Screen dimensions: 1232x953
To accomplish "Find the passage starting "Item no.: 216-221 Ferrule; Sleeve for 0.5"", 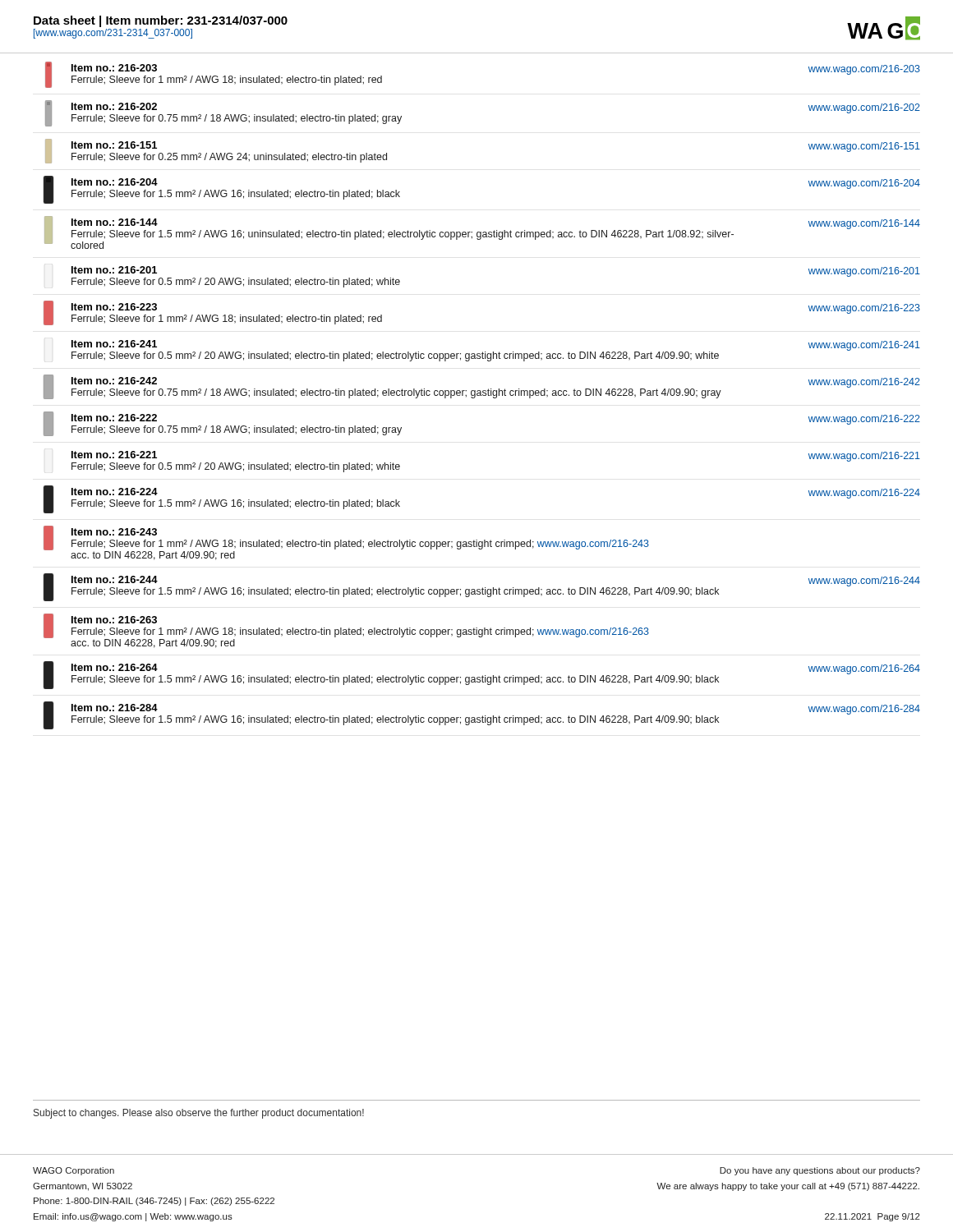I will pyautogui.click(x=154, y=464).
